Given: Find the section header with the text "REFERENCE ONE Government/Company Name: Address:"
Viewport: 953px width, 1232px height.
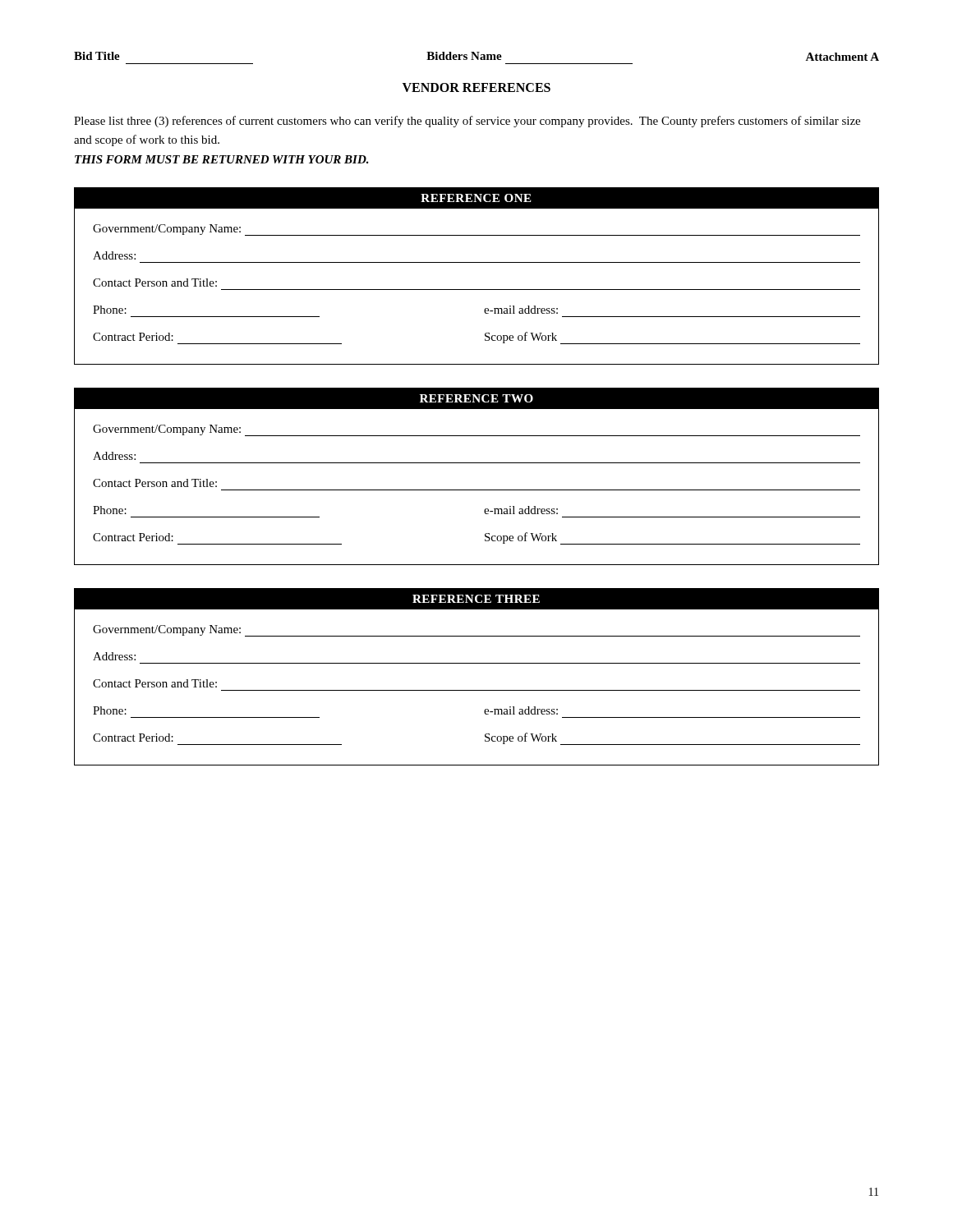Looking at the screenshot, I should 476,276.
